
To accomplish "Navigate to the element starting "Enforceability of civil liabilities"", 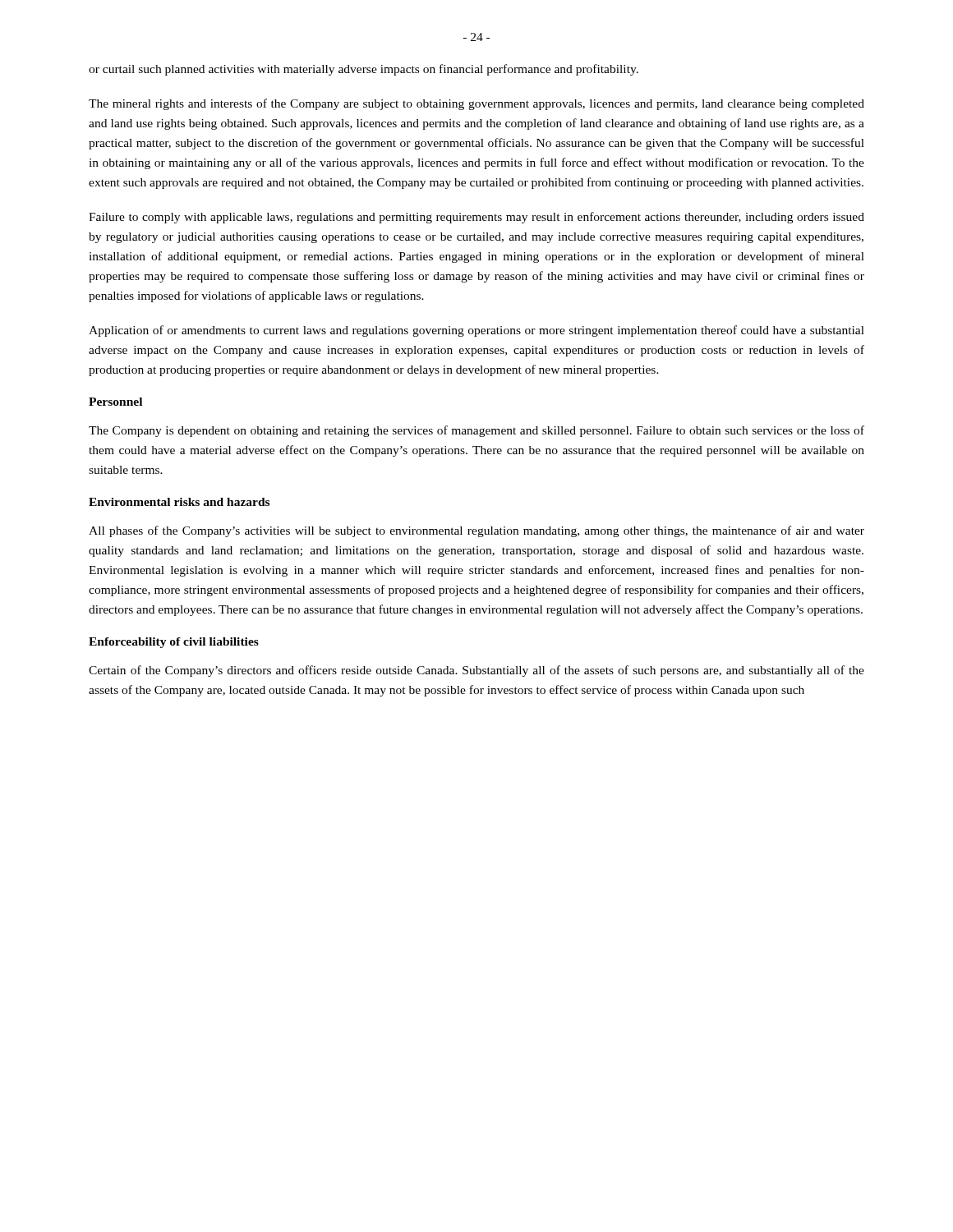I will pyautogui.click(x=174, y=641).
